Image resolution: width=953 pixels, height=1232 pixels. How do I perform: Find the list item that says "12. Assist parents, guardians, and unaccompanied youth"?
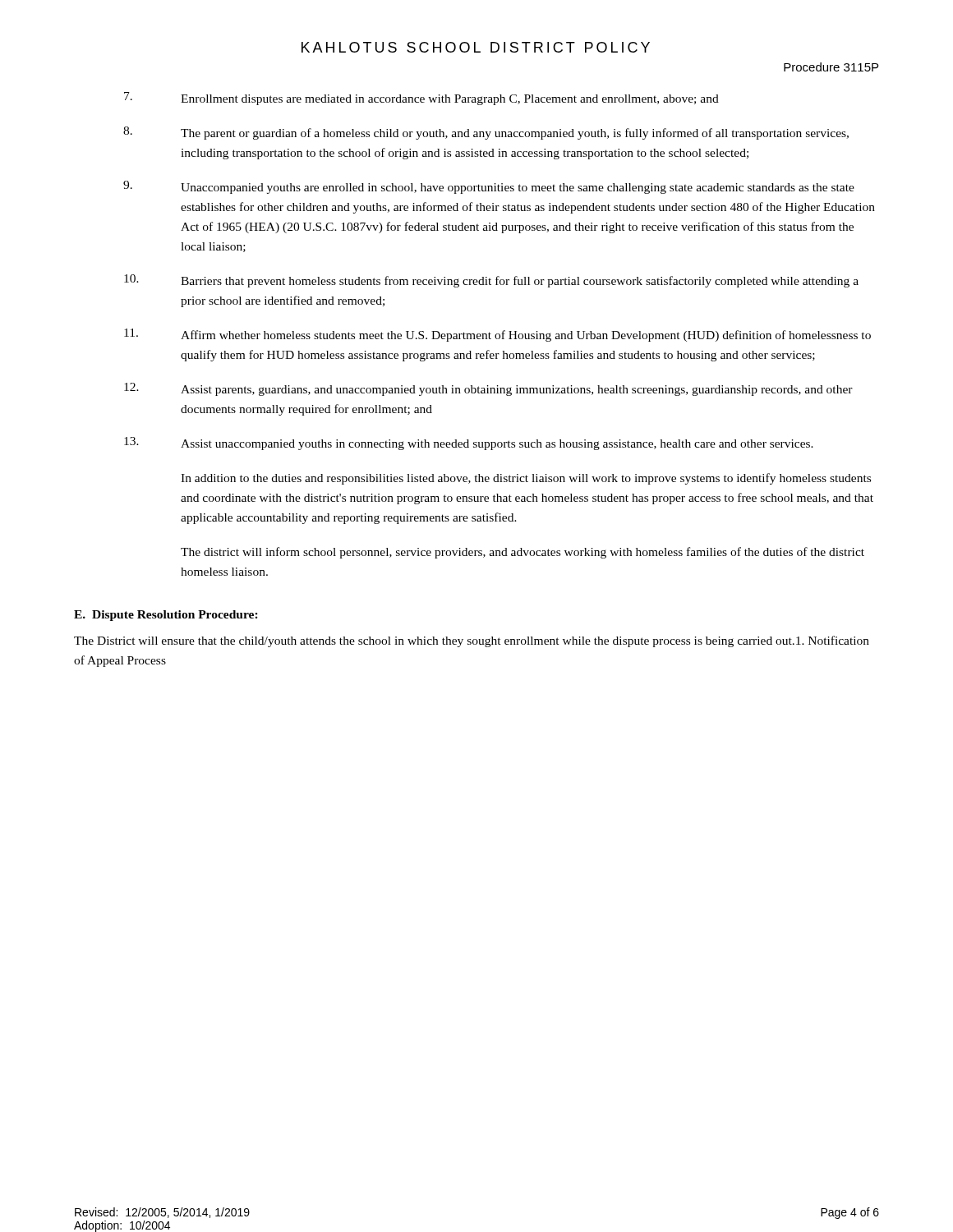pyautogui.click(x=476, y=399)
